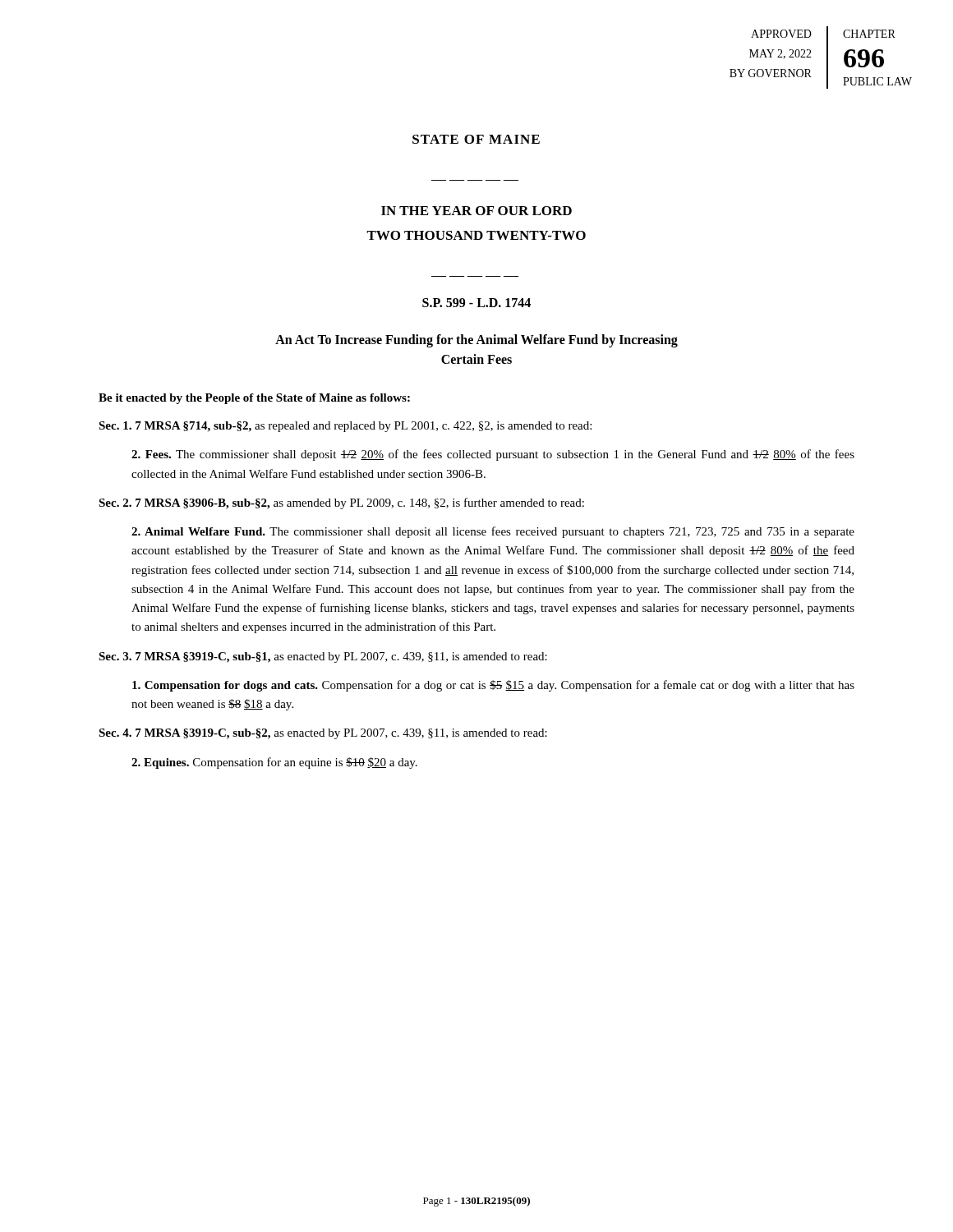Image resolution: width=953 pixels, height=1232 pixels.
Task: Find the text block that reads "Equines. Compensation for an equine is $10 $20"
Action: point(275,762)
